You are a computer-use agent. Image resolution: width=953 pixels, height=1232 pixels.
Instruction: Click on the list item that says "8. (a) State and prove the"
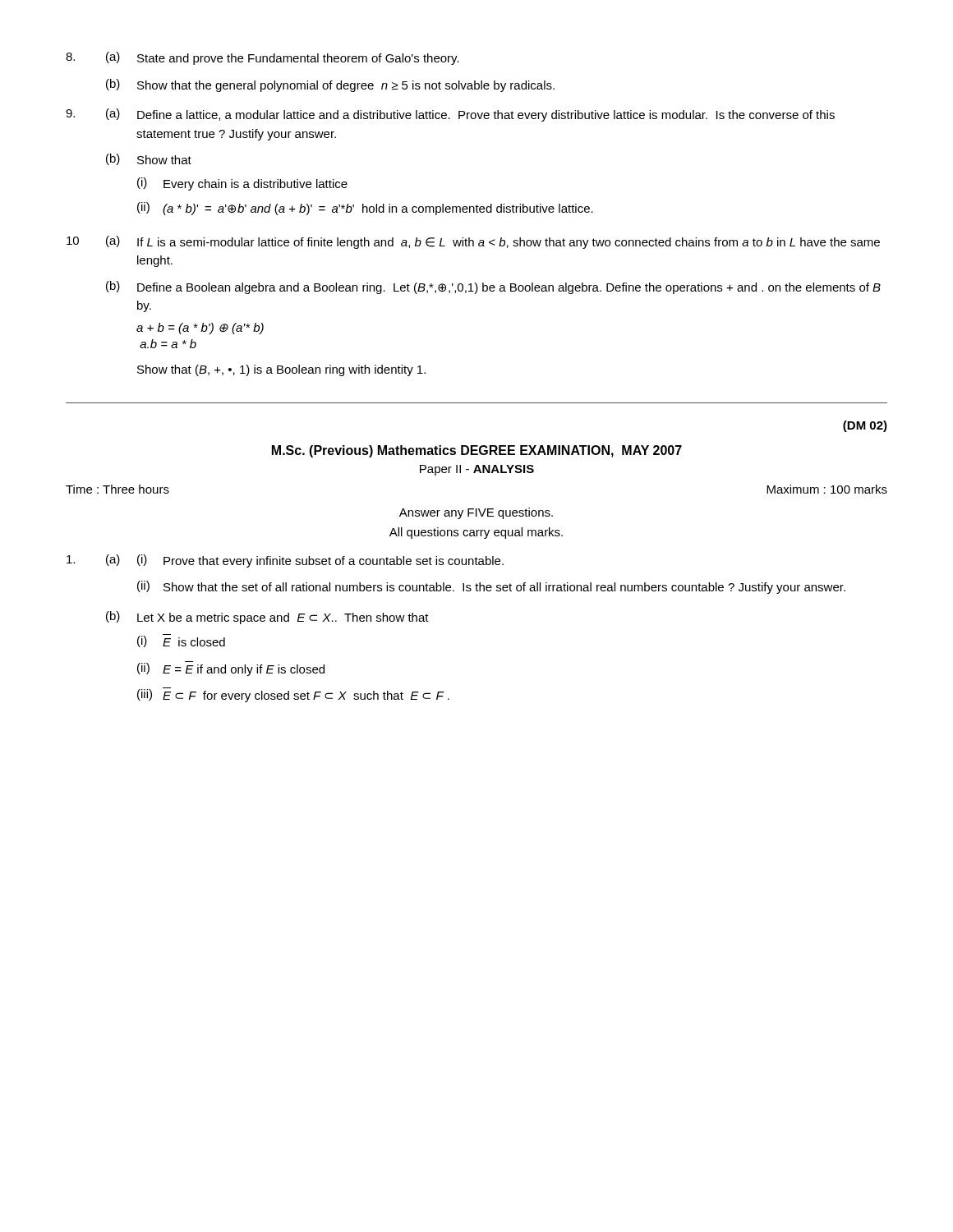tap(262, 58)
